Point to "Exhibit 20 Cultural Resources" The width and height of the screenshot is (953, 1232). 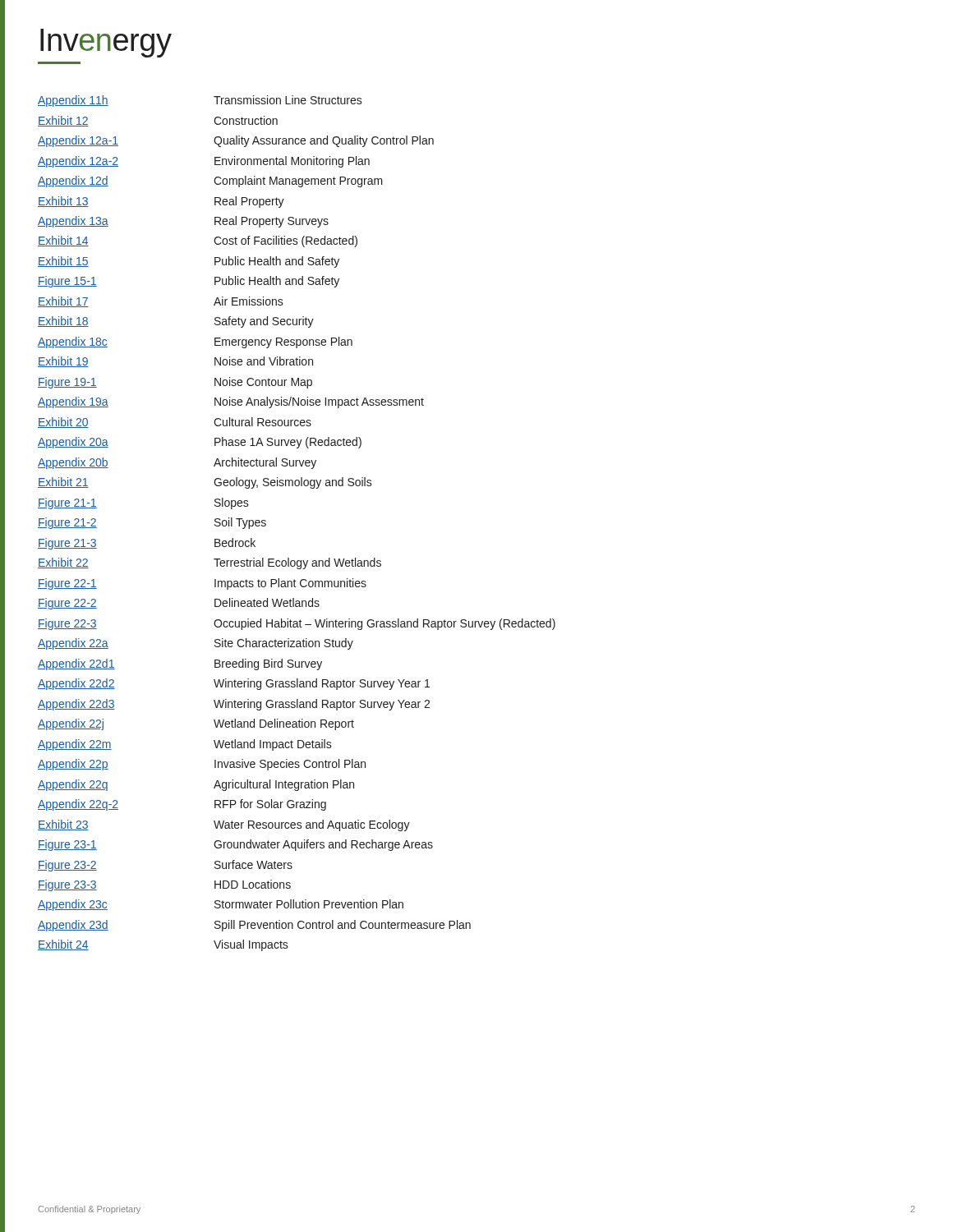(x=62, y=423)
